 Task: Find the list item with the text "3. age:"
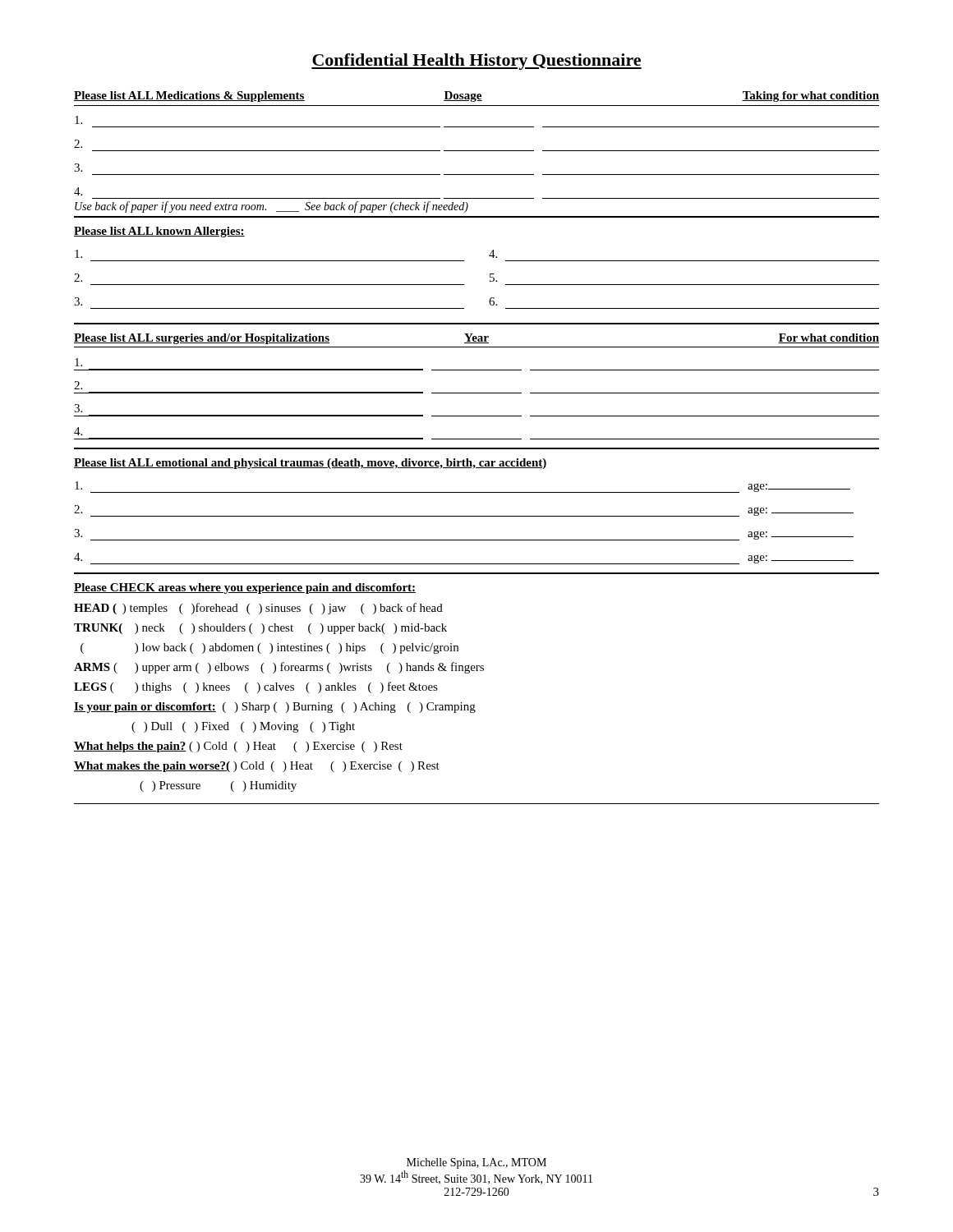pyautogui.click(x=476, y=531)
